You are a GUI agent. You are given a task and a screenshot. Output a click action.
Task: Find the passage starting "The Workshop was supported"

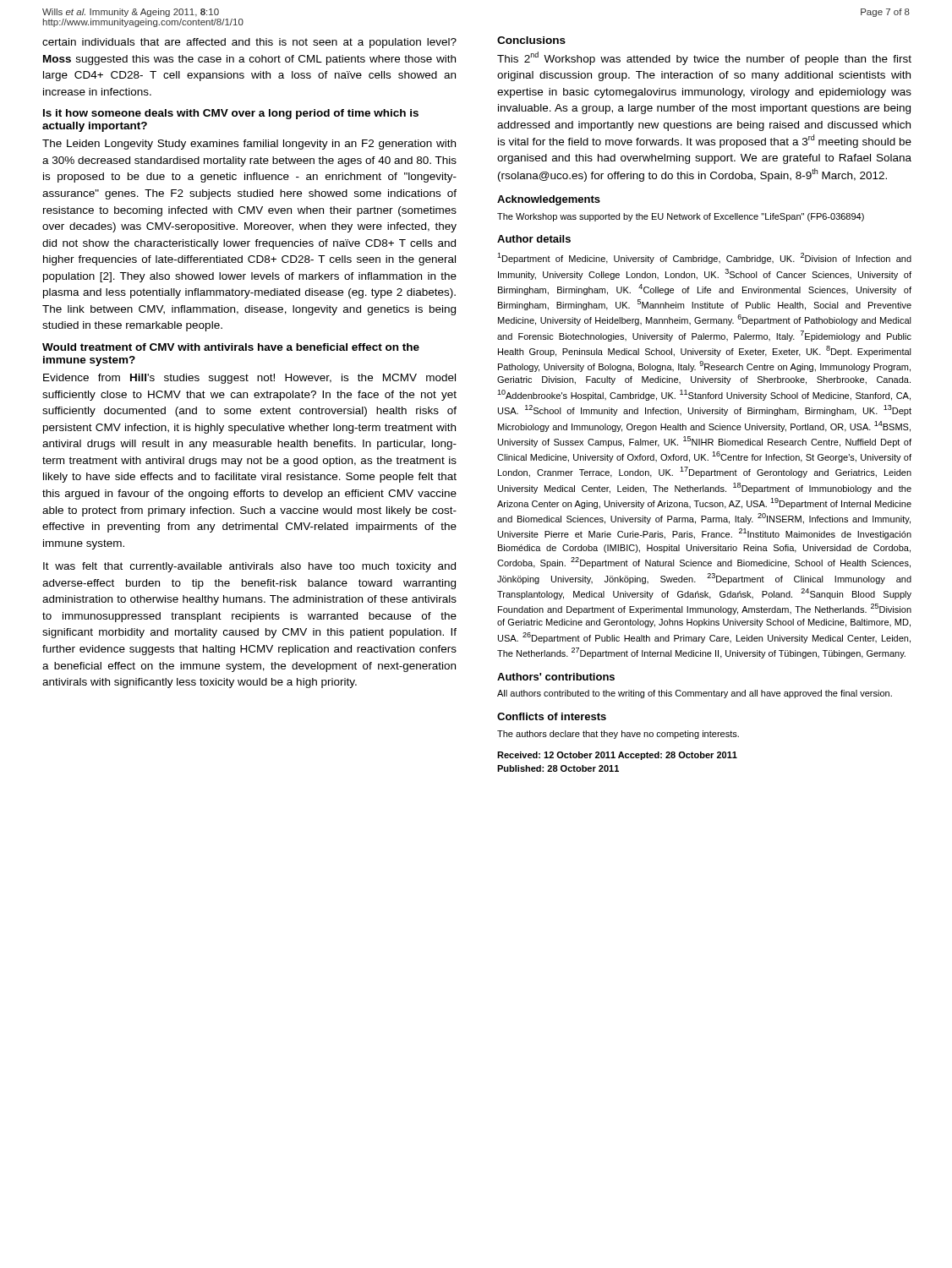pyautogui.click(x=704, y=217)
